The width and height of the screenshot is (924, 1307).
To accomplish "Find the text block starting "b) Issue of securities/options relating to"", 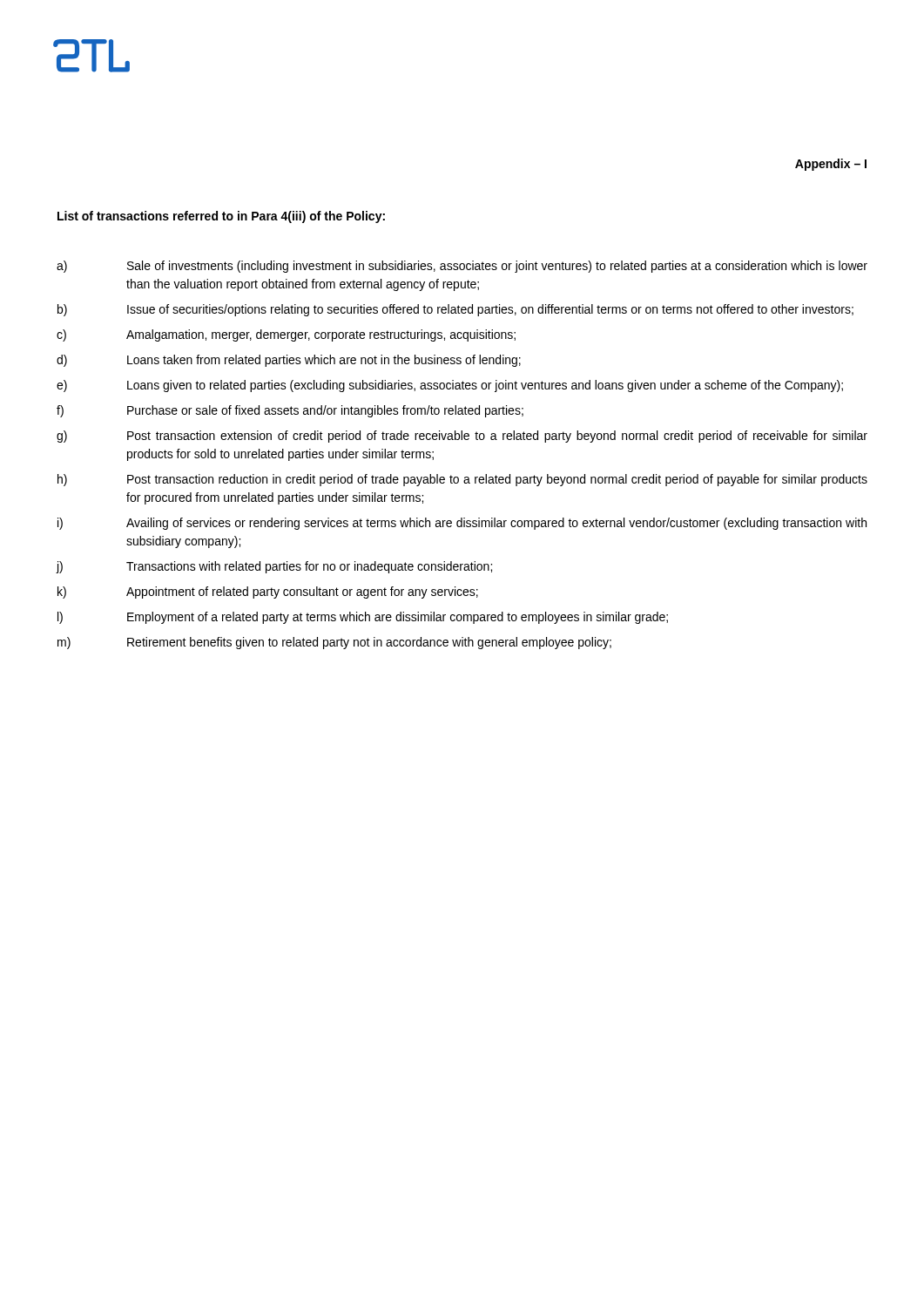I will click(462, 310).
